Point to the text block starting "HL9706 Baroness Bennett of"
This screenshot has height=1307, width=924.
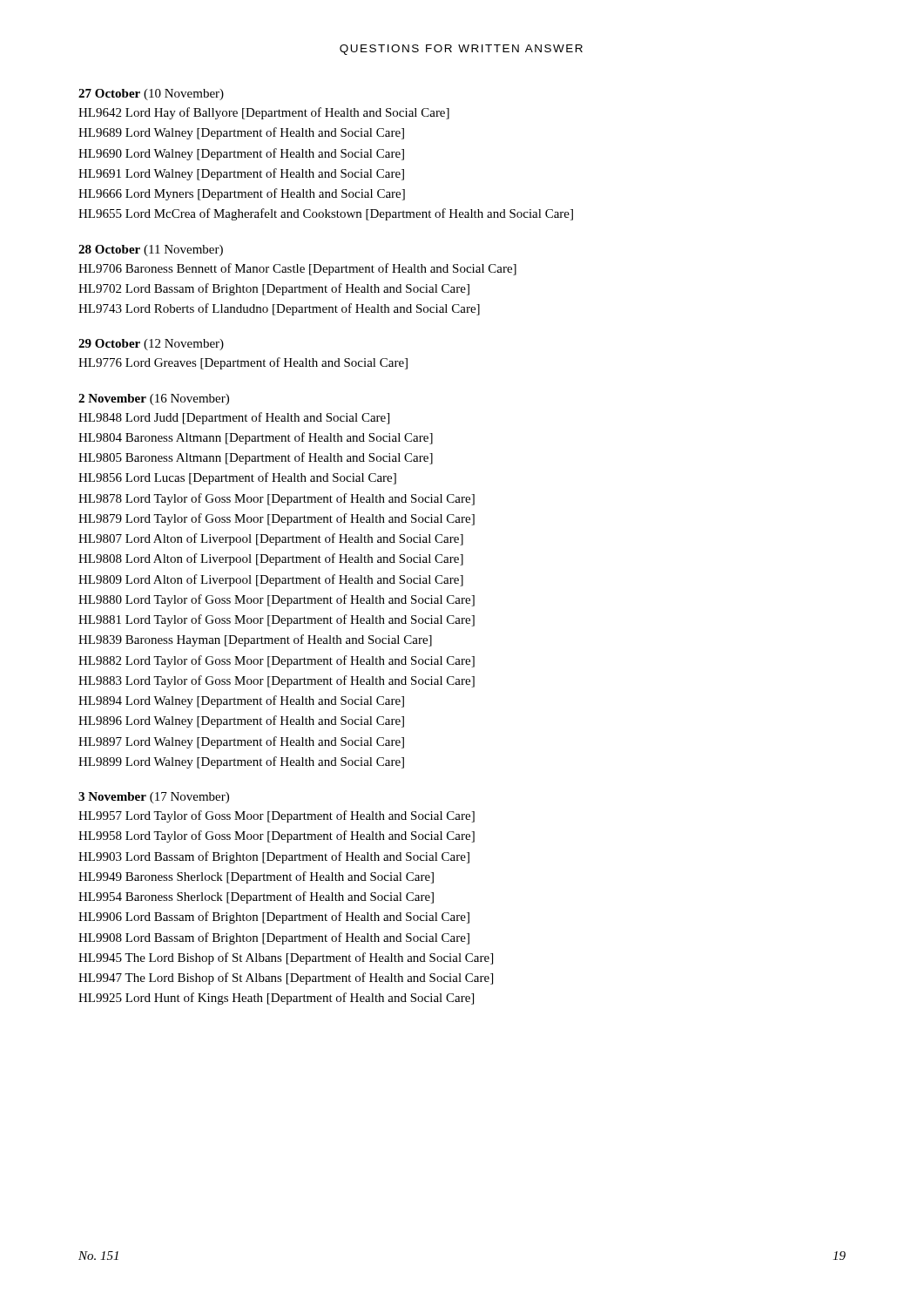point(298,268)
